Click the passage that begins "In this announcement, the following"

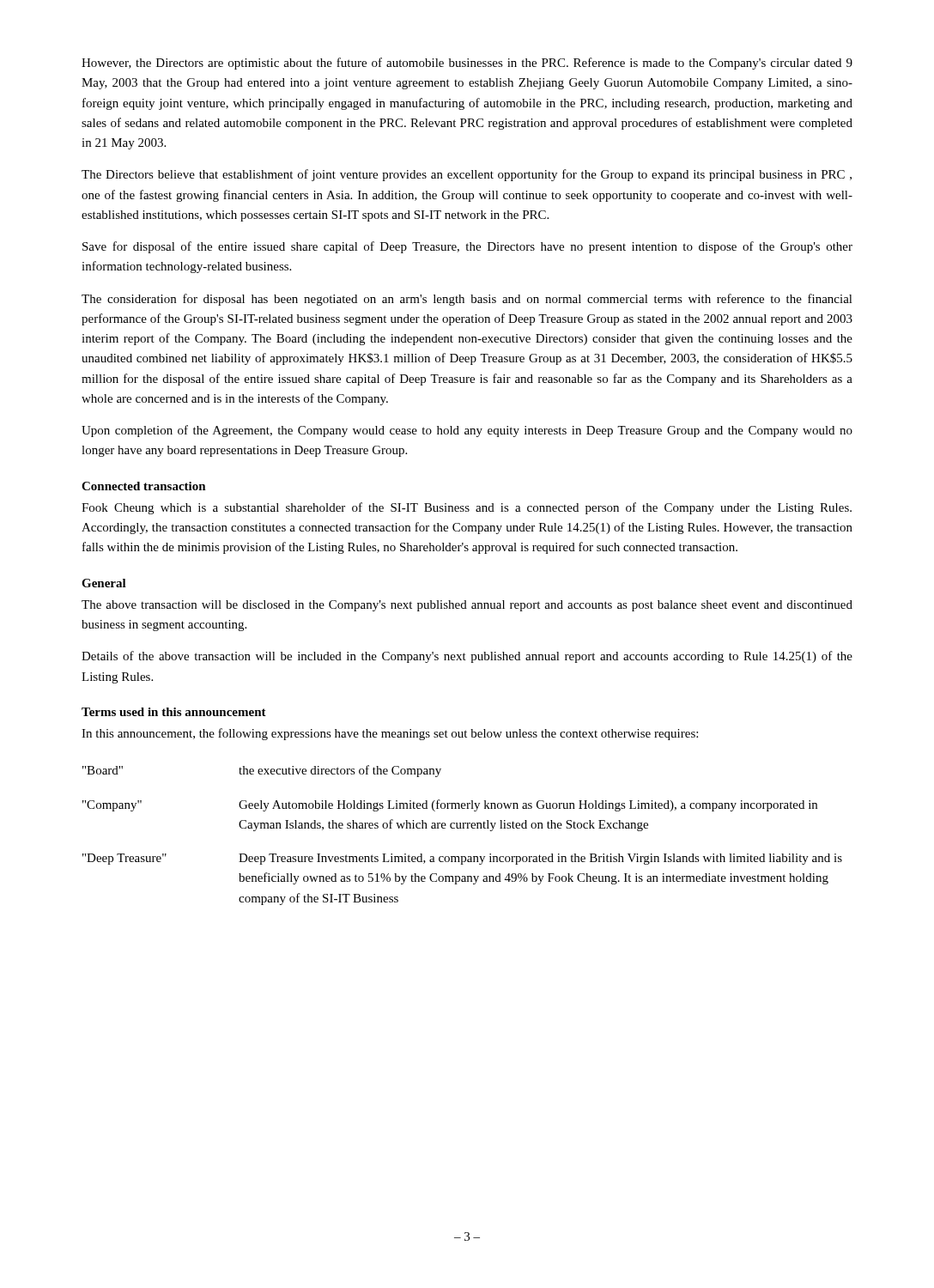click(x=467, y=734)
